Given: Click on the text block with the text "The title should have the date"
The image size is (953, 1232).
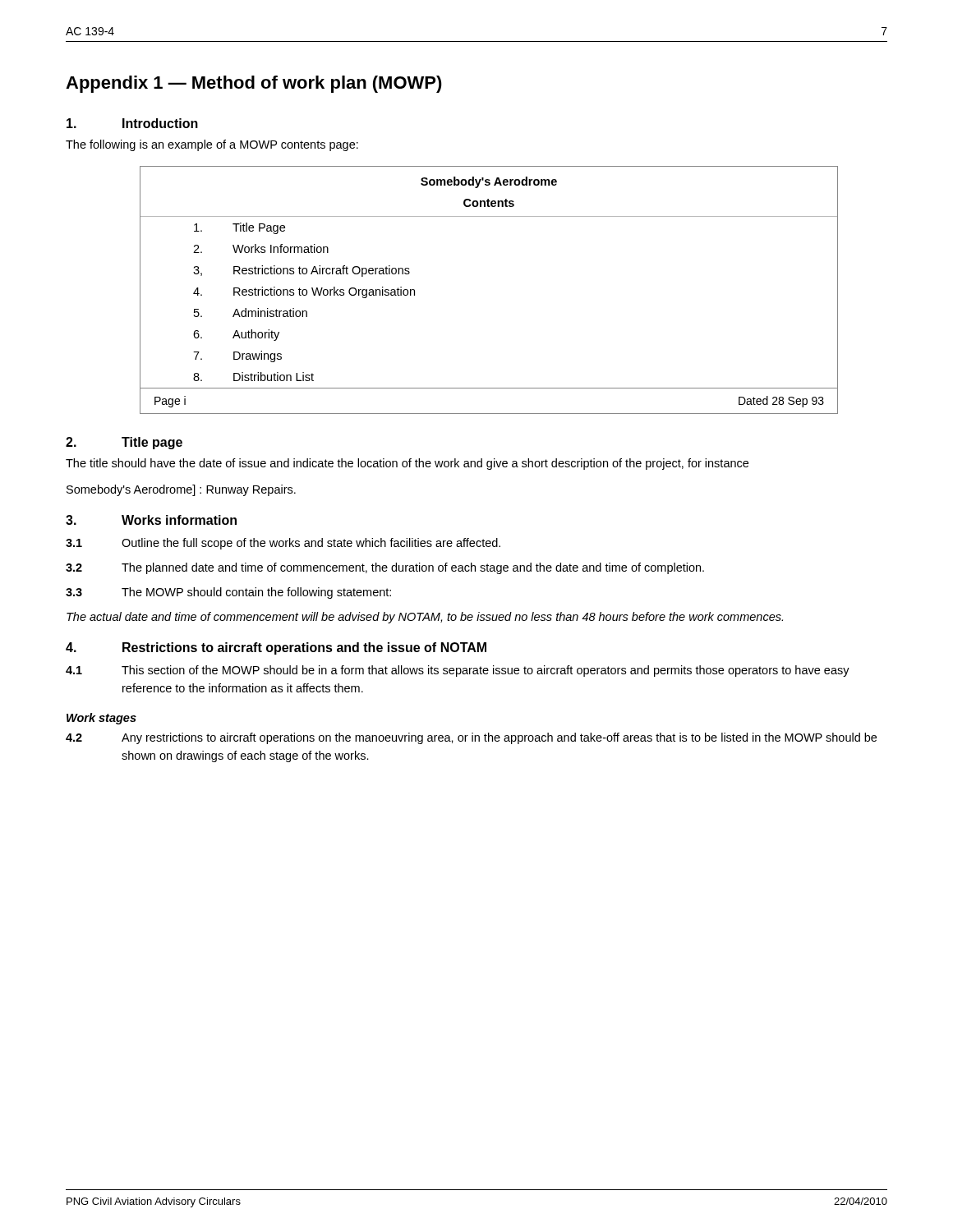Looking at the screenshot, I should point(407,463).
